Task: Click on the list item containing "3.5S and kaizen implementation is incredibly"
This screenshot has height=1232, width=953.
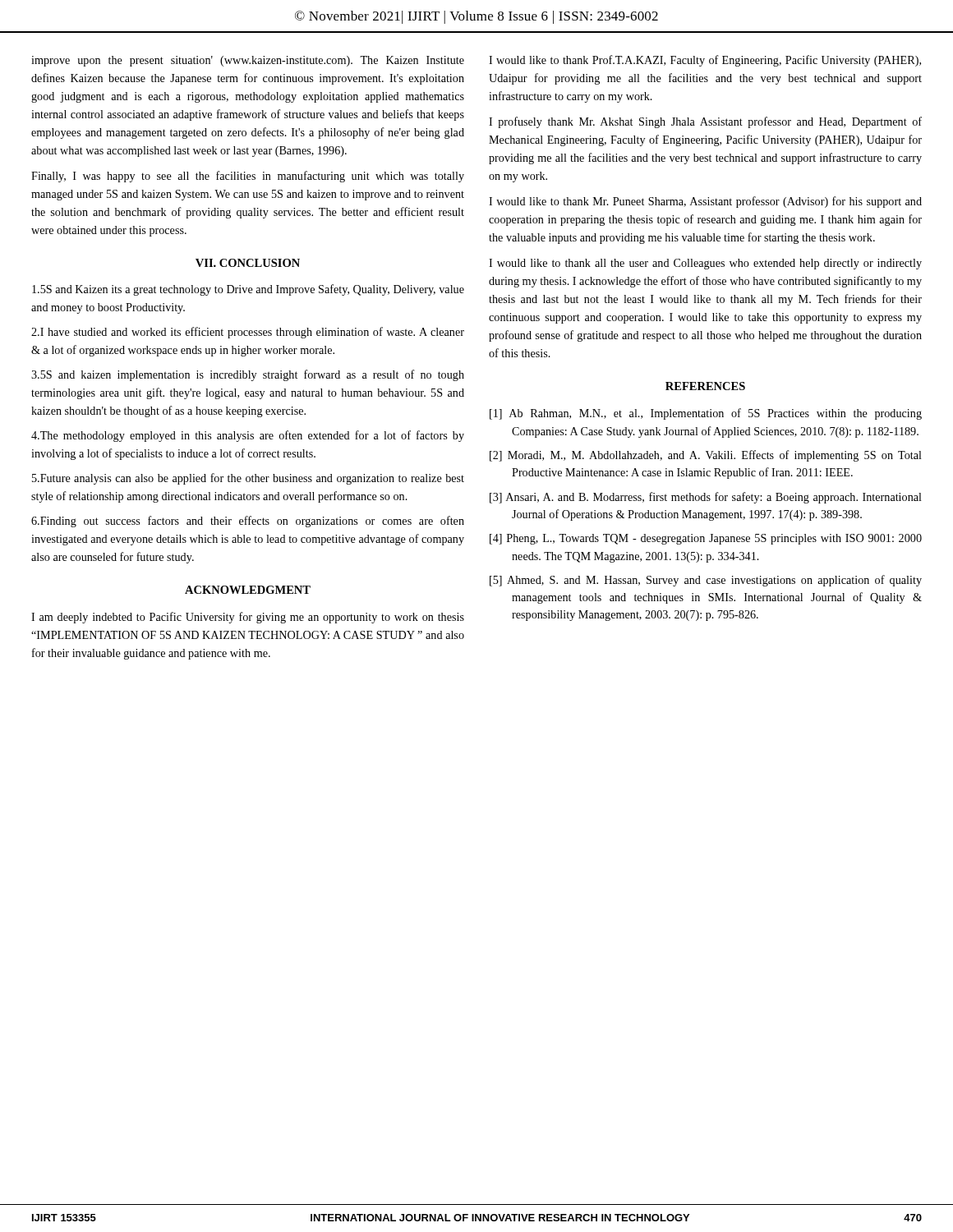Action: coord(248,393)
